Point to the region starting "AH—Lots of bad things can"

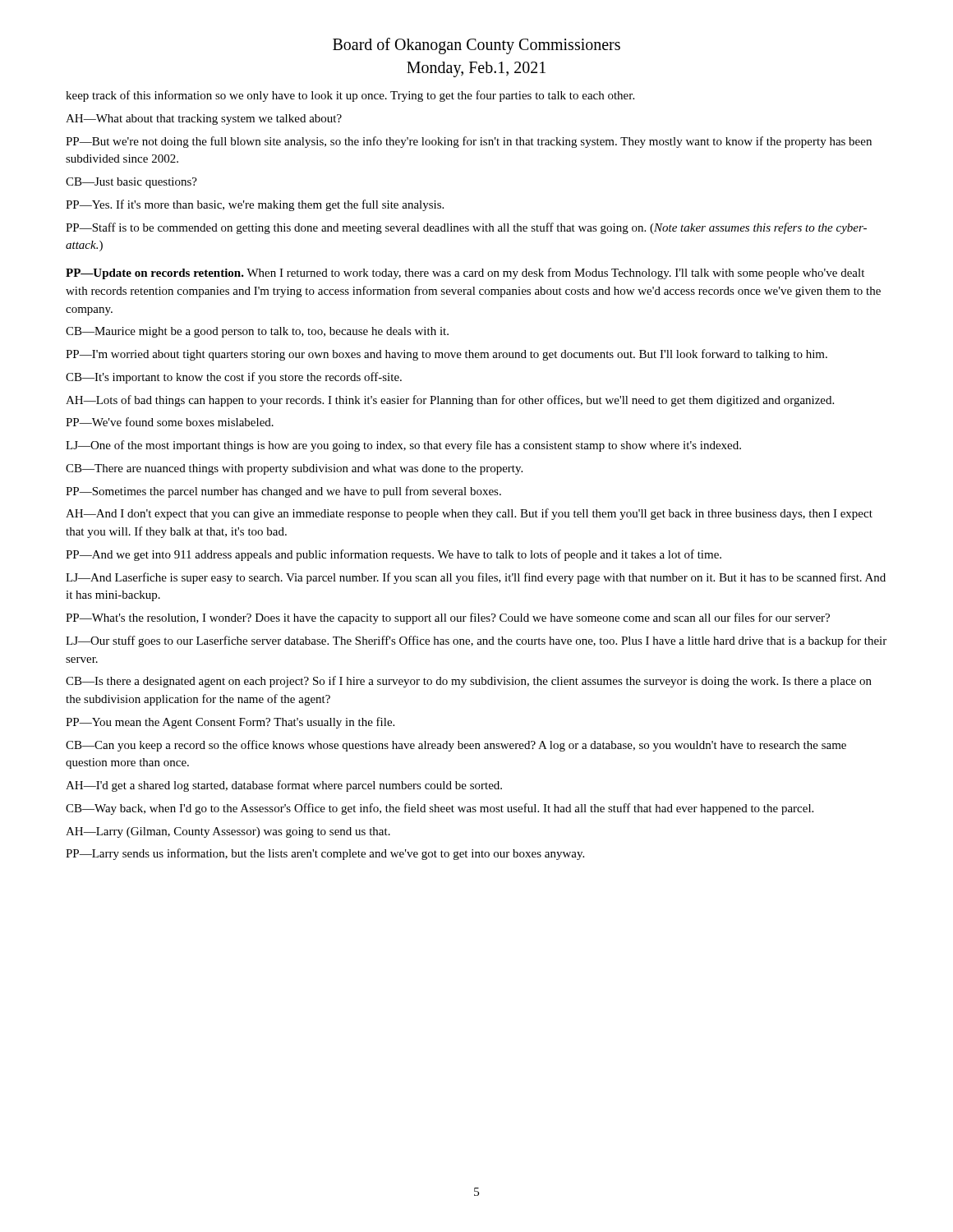(x=450, y=400)
